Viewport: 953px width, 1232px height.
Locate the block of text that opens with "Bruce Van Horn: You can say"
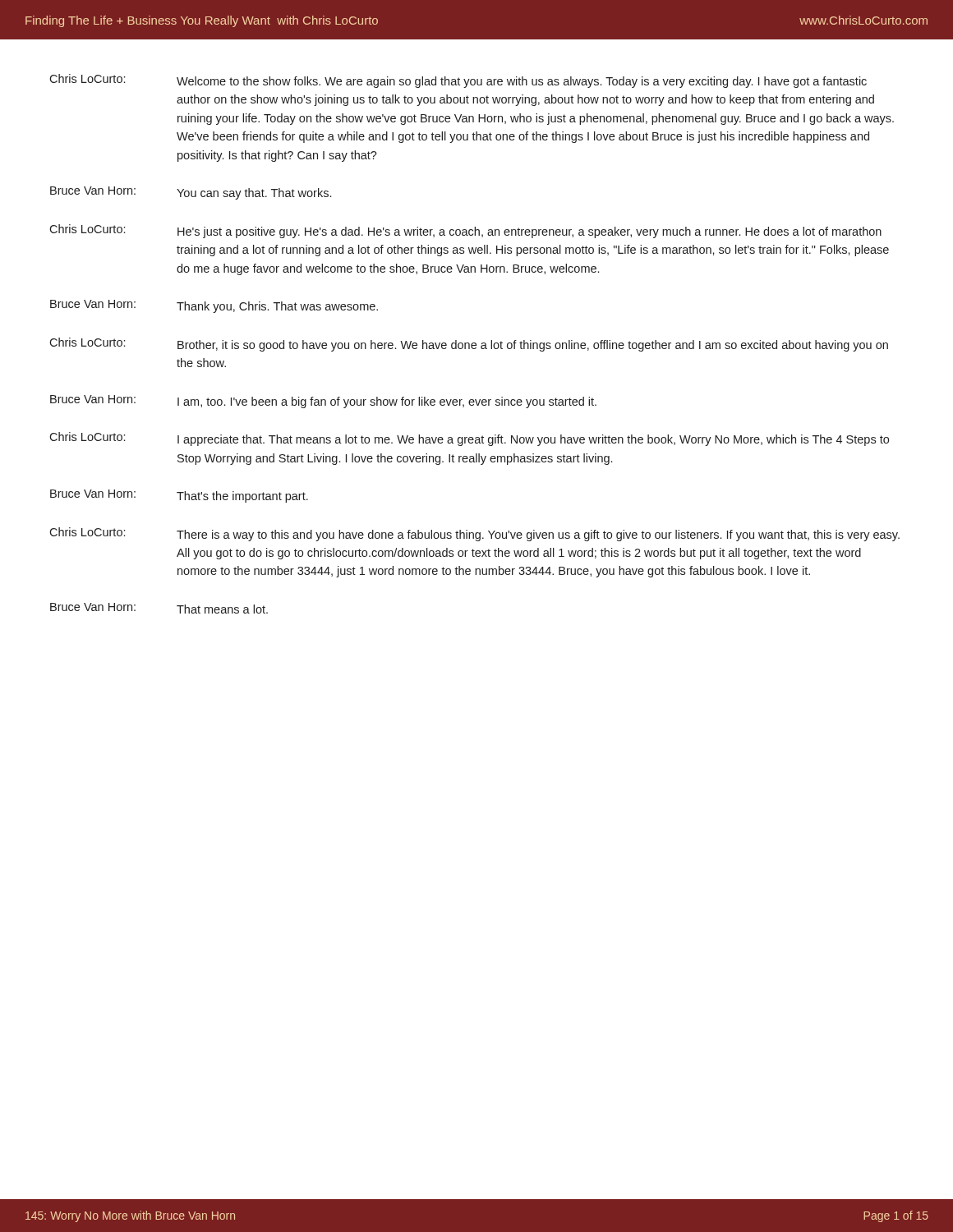191,193
